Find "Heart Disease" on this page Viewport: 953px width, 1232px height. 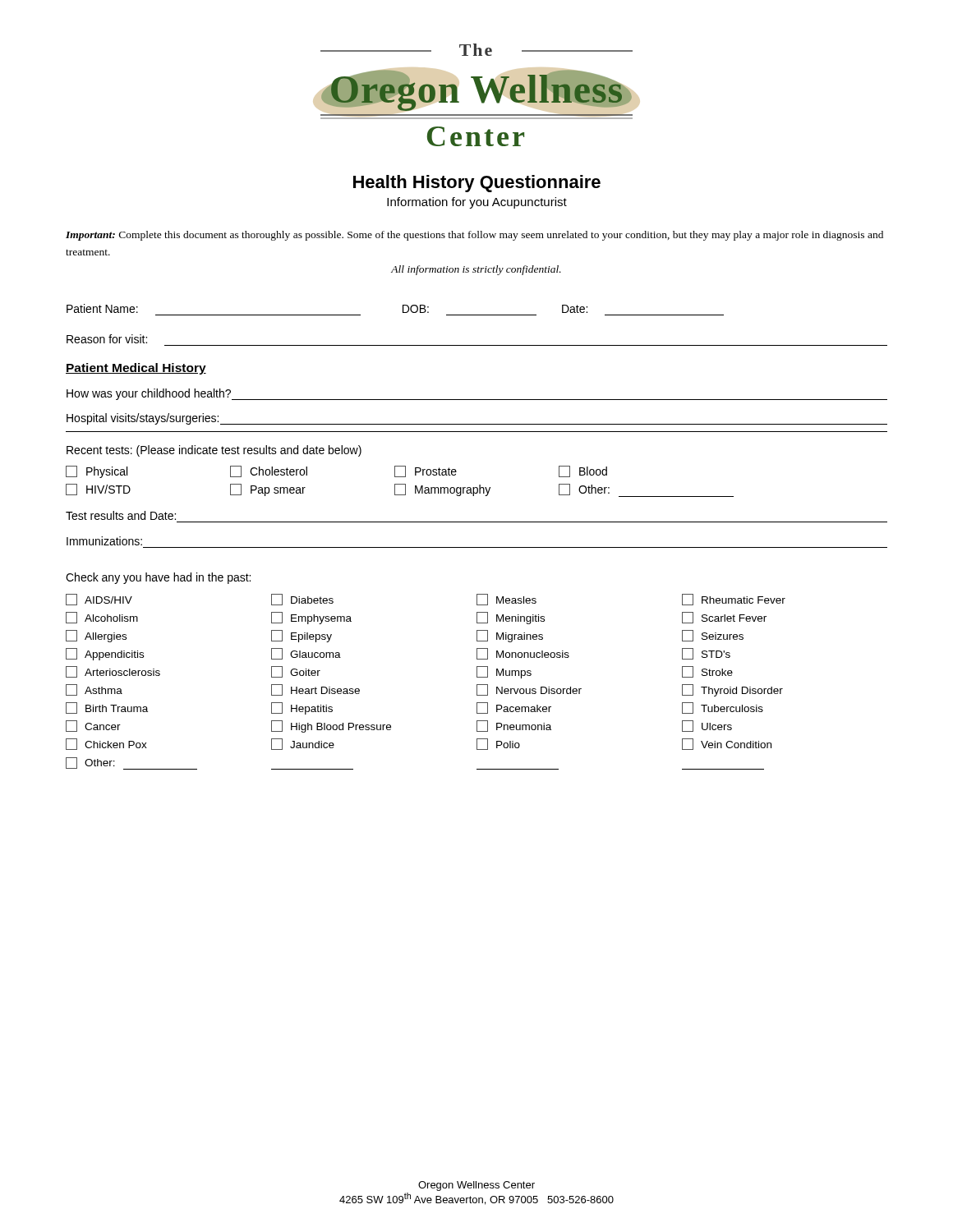coord(316,690)
